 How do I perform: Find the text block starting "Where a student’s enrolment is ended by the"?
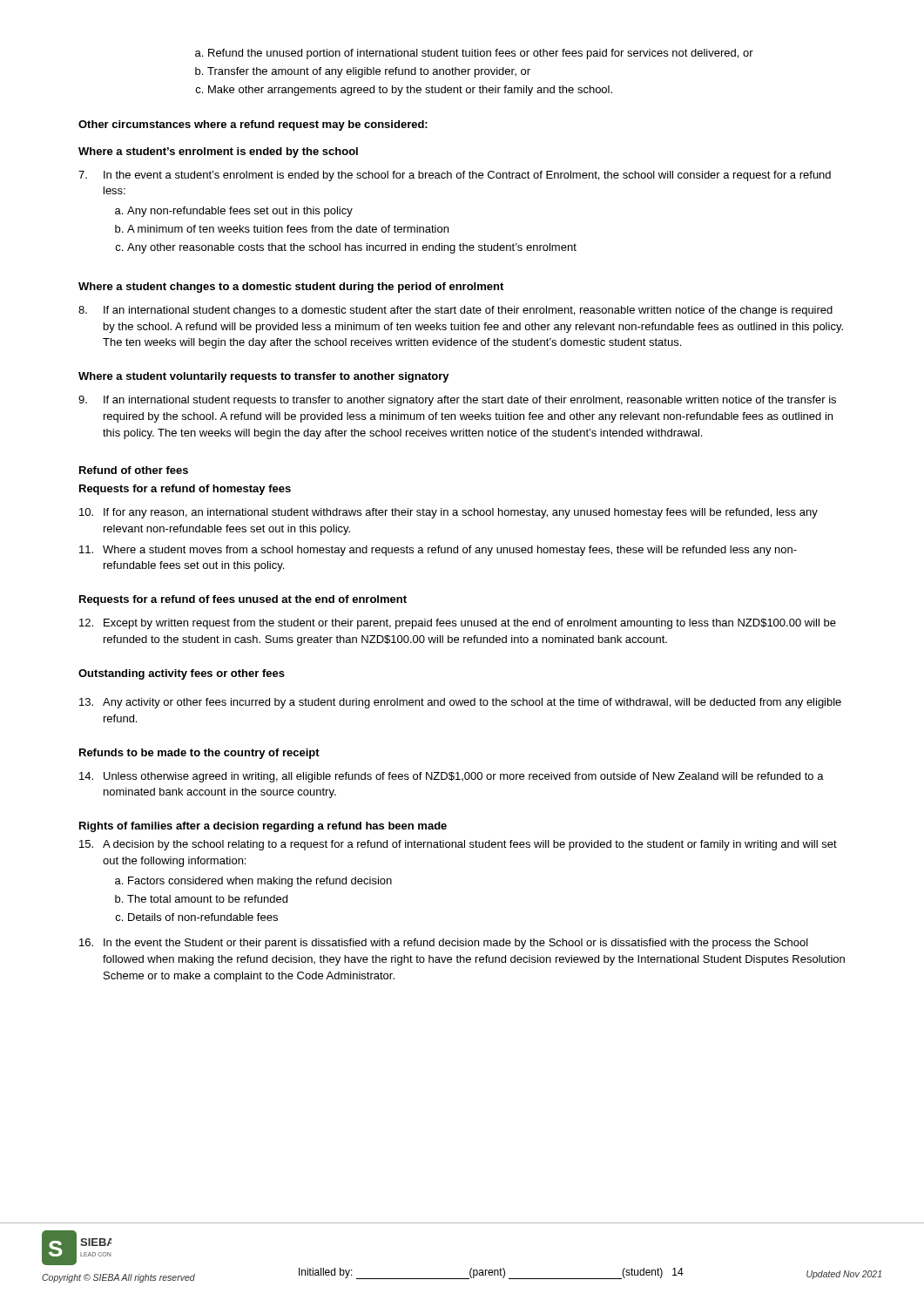(218, 151)
